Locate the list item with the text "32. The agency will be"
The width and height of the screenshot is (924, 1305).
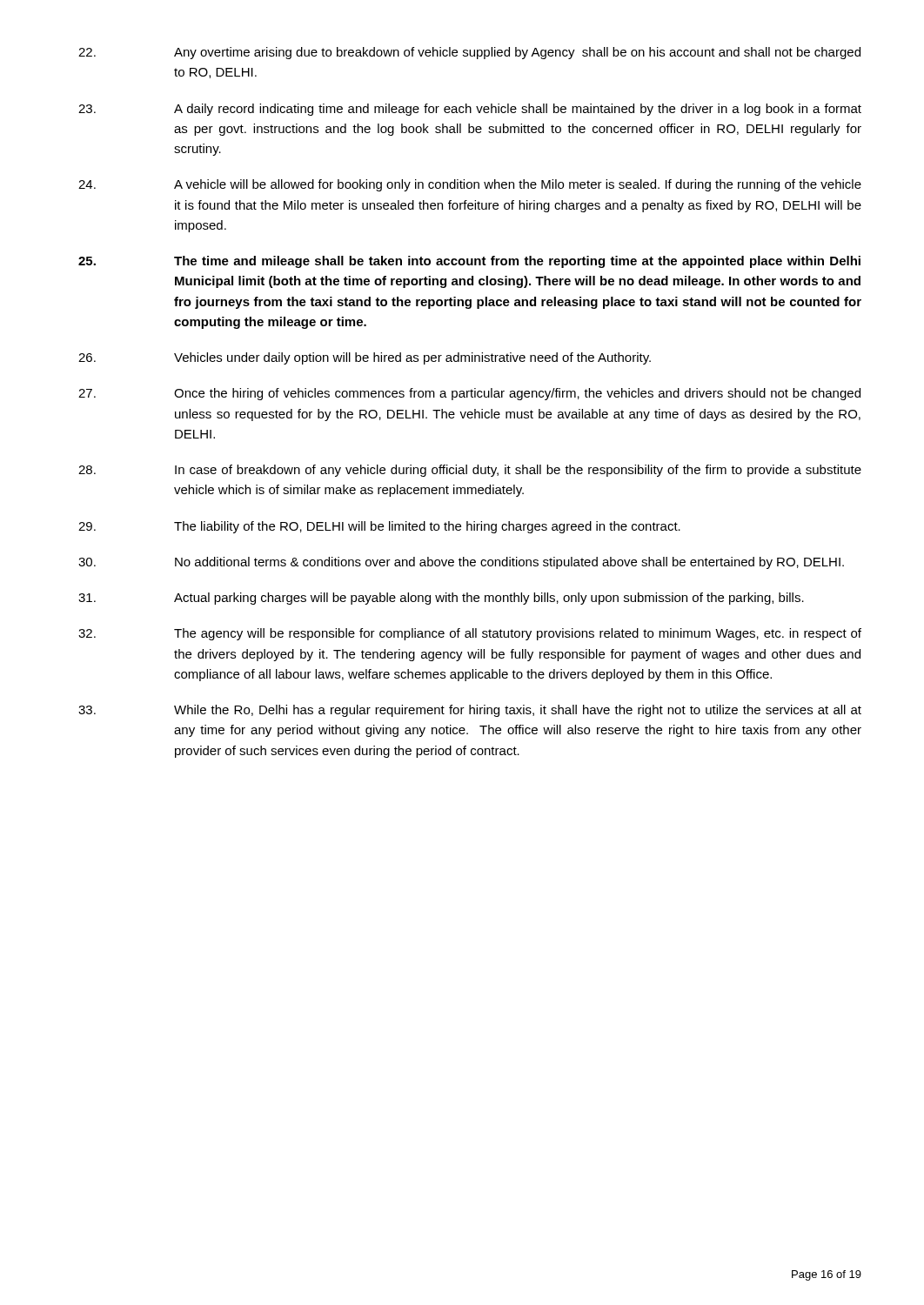470,653
